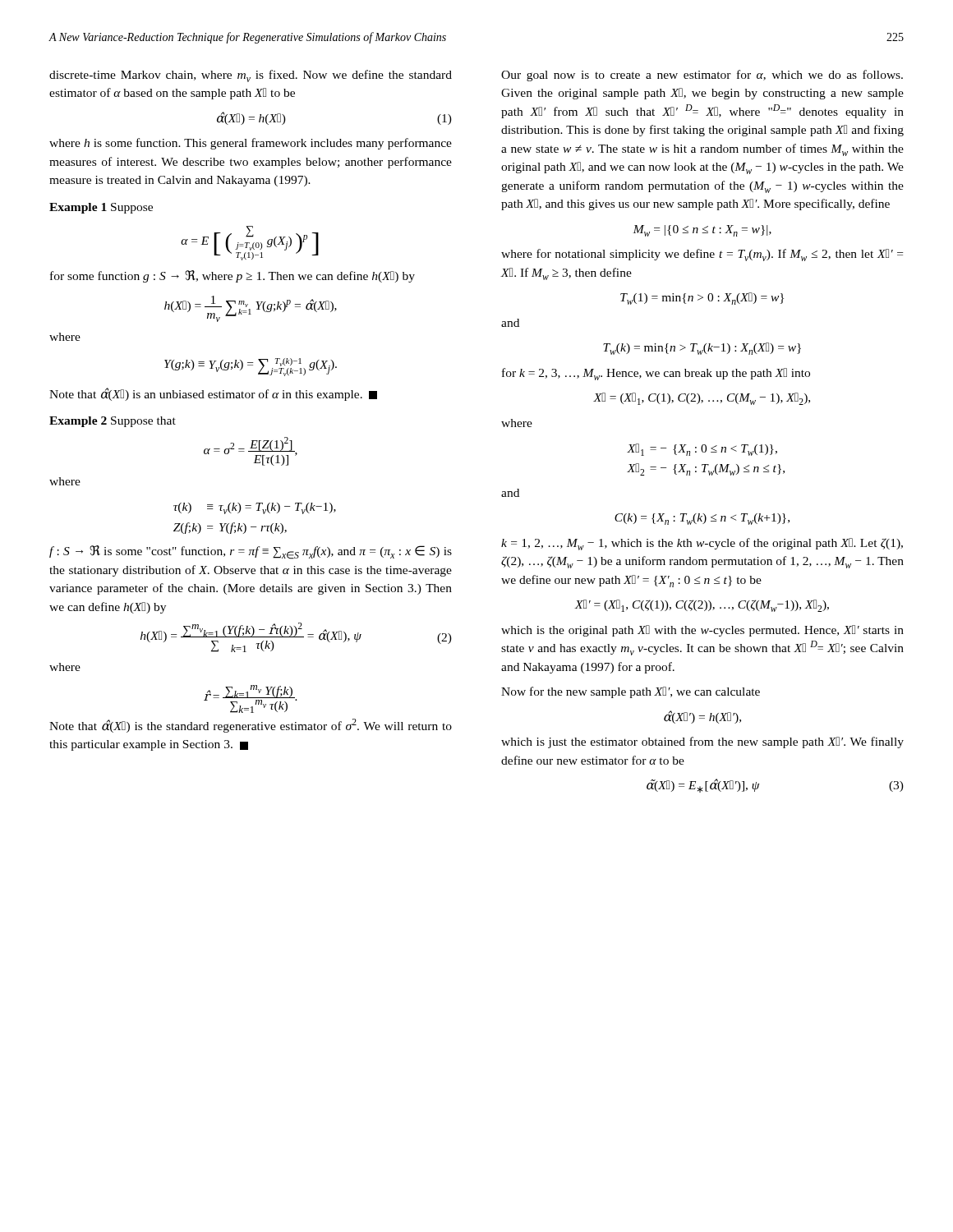Locate the formula containing "X⃗ = (X⃗1, C(1), C(2),"
The height and width of the screenshot is (1232, 953).
(x=702, y=399)
